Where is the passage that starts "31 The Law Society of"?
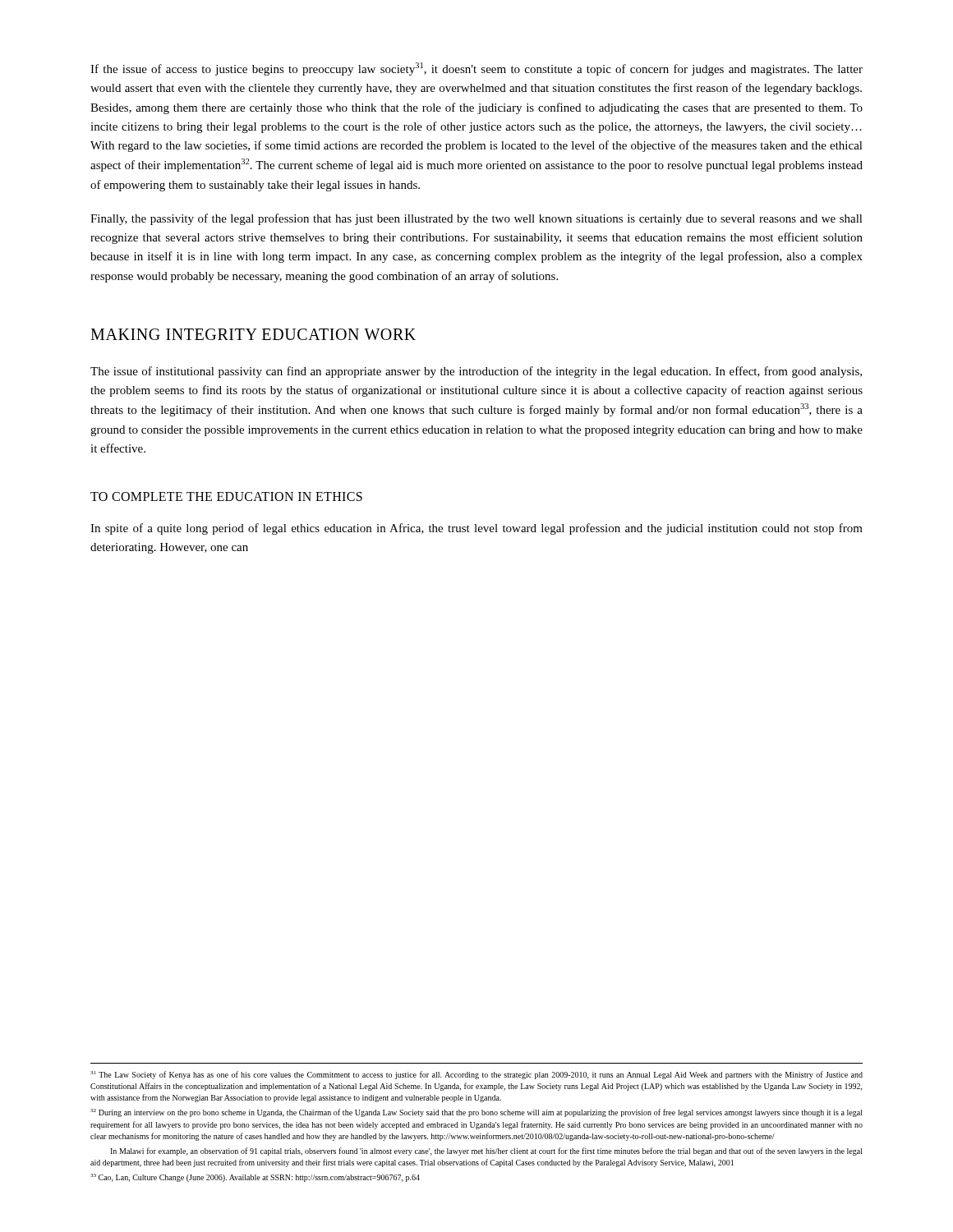This screenshot has width=953, height=1232. [476, 1087]
